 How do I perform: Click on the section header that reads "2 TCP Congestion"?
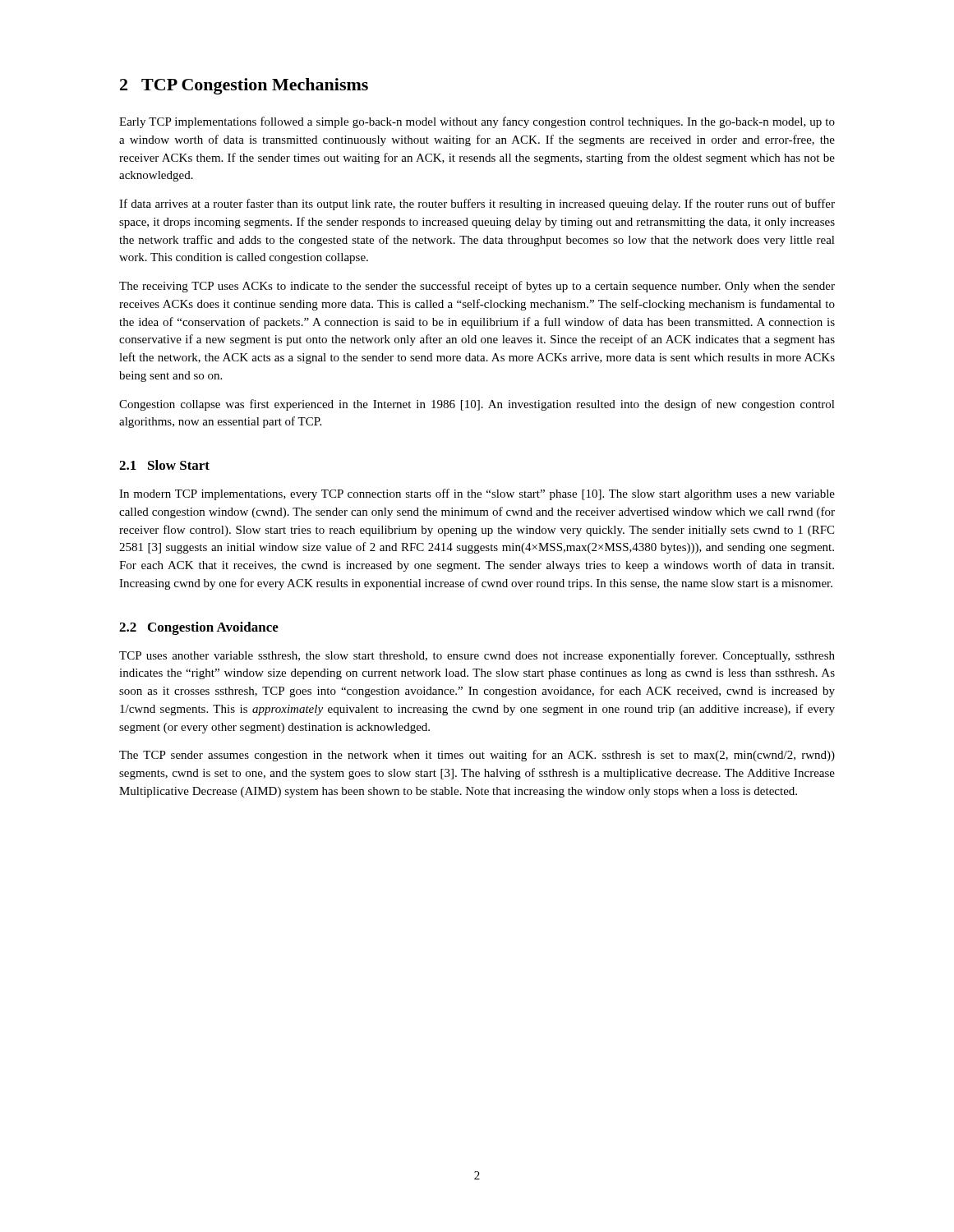(x=244, y=86)
